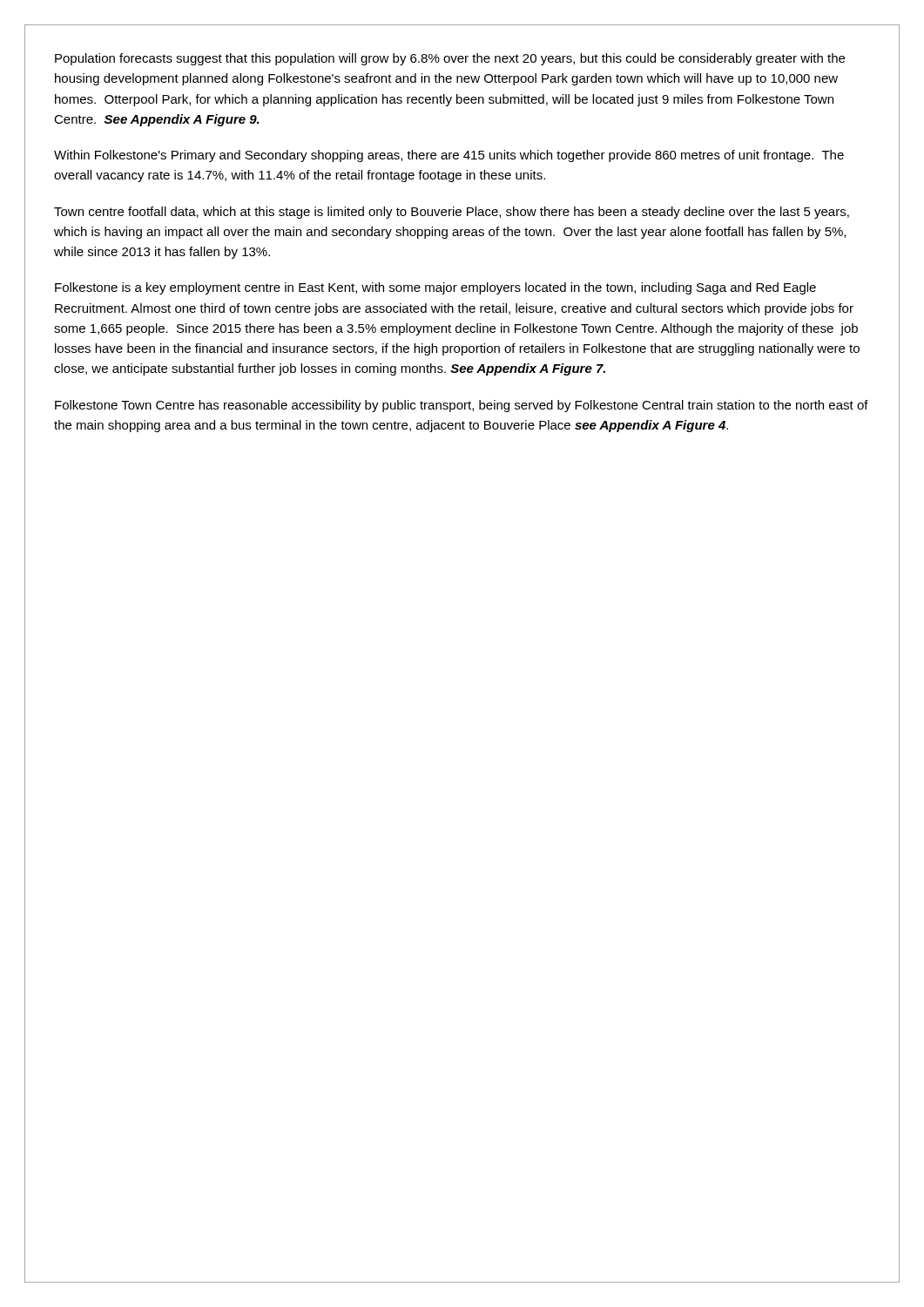Where is the passage that starts "Town centre footfall data, which at this stage"?

pos(452,231)
